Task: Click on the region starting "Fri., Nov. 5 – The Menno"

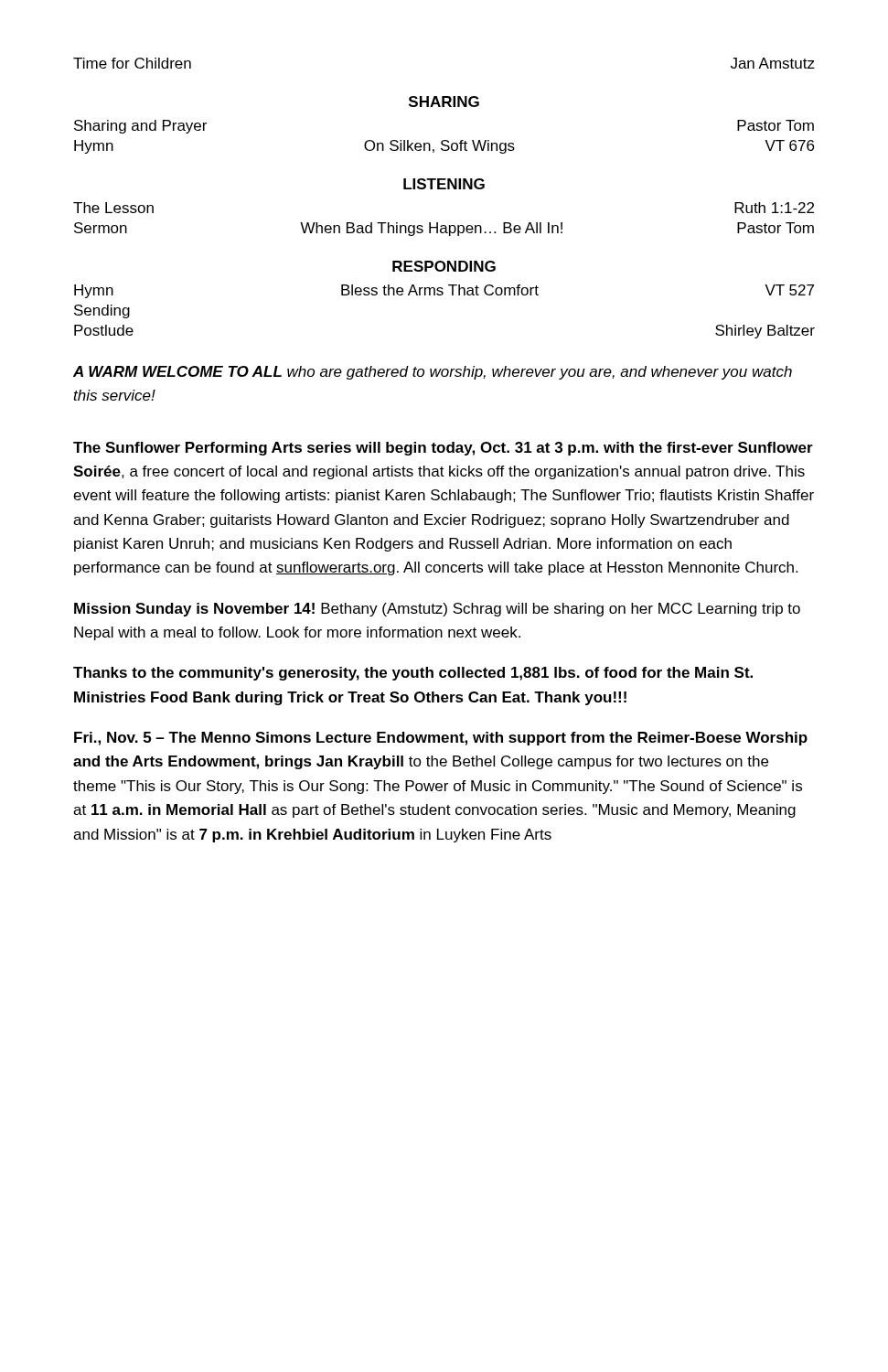Action: point(440,786)
